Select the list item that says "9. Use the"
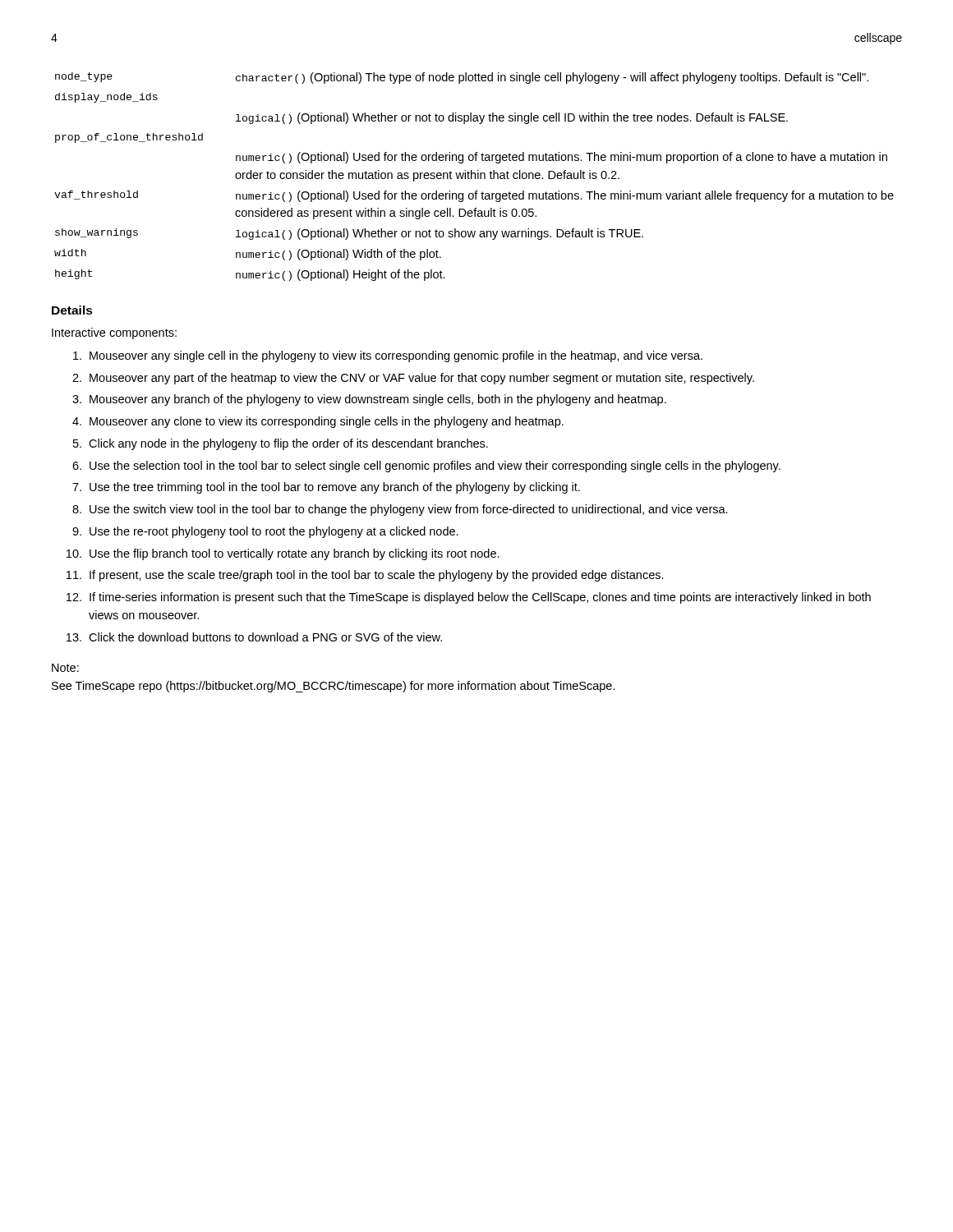 tap(265, 532)
